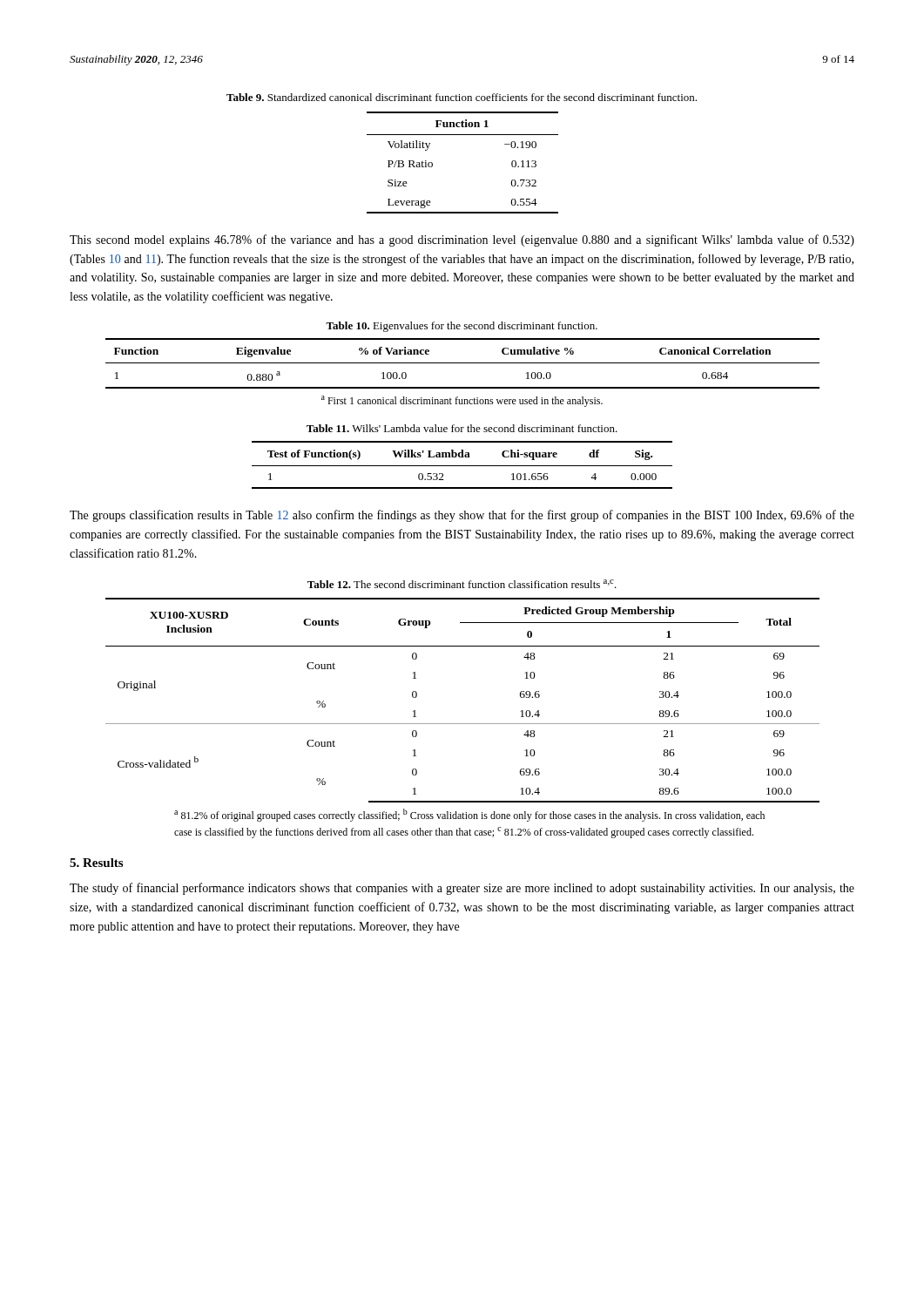Click on the text block with the text "The groups classification results in Table"
The height and width of the screenshot is (1307, 924).
(462, 534)
